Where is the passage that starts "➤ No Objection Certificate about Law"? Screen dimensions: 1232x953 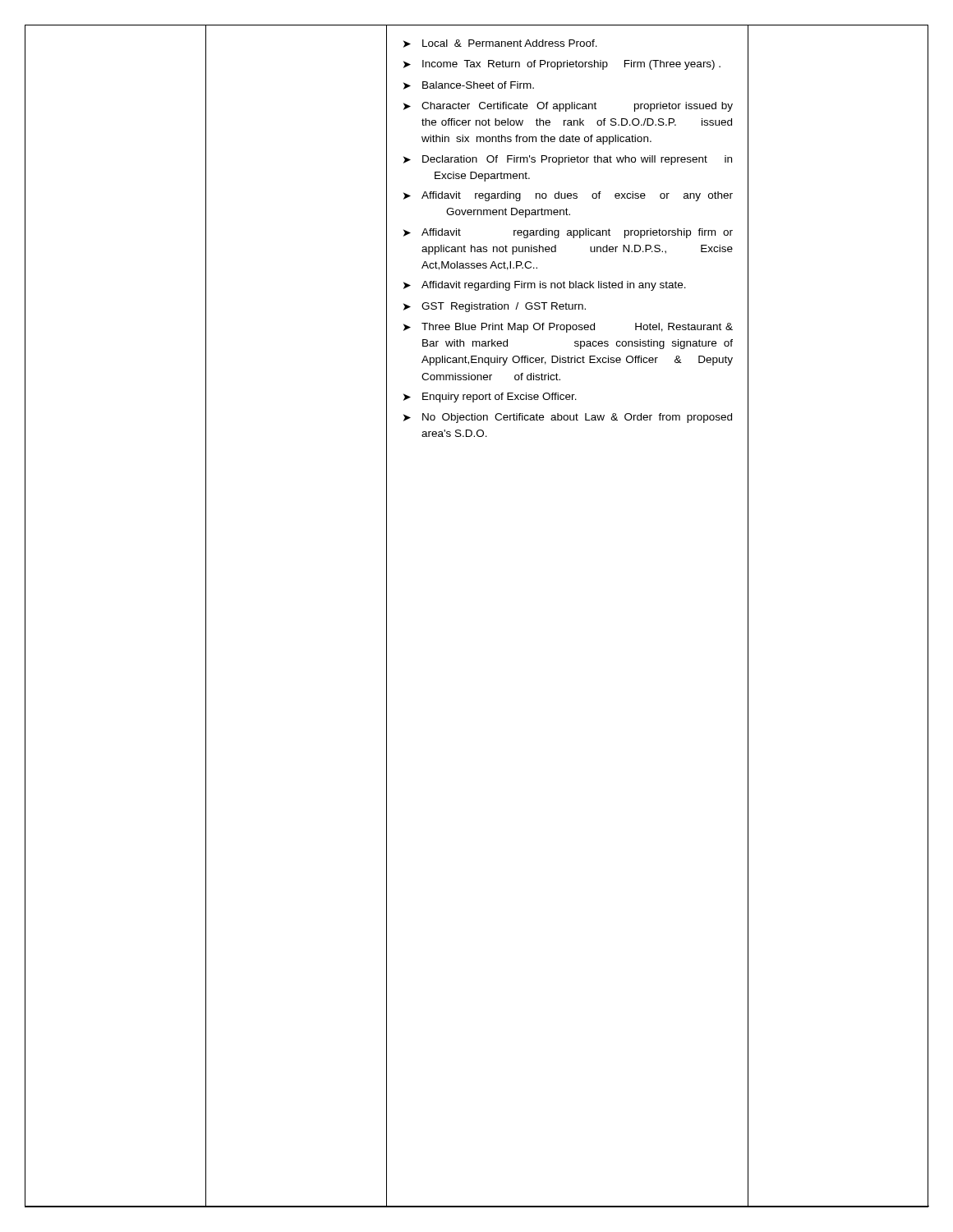pos(567,426)
